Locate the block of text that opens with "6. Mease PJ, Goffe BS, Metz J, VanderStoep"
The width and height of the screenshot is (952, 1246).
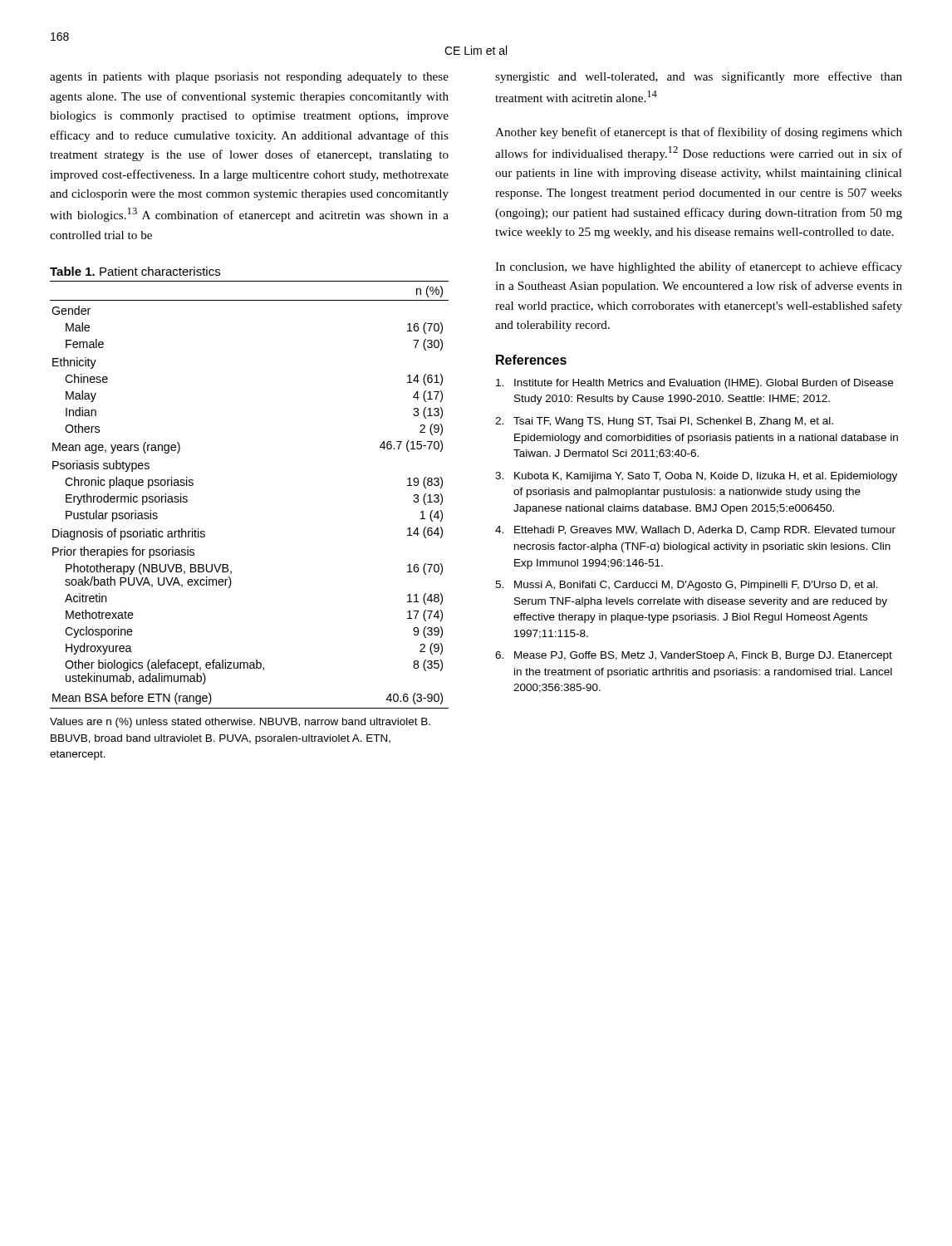(699, 672)
